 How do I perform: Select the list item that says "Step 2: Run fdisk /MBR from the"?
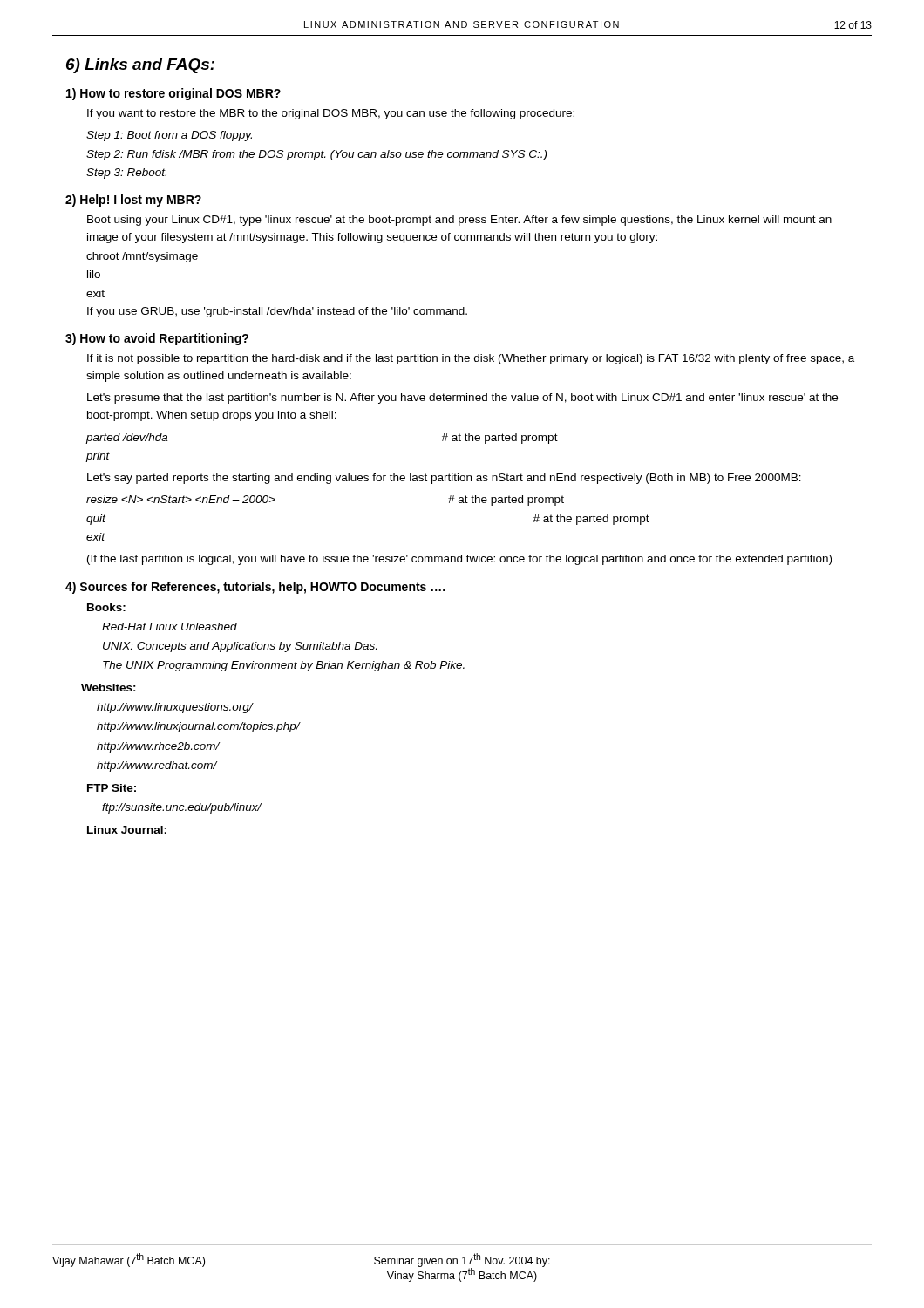(x=472, y=154)
